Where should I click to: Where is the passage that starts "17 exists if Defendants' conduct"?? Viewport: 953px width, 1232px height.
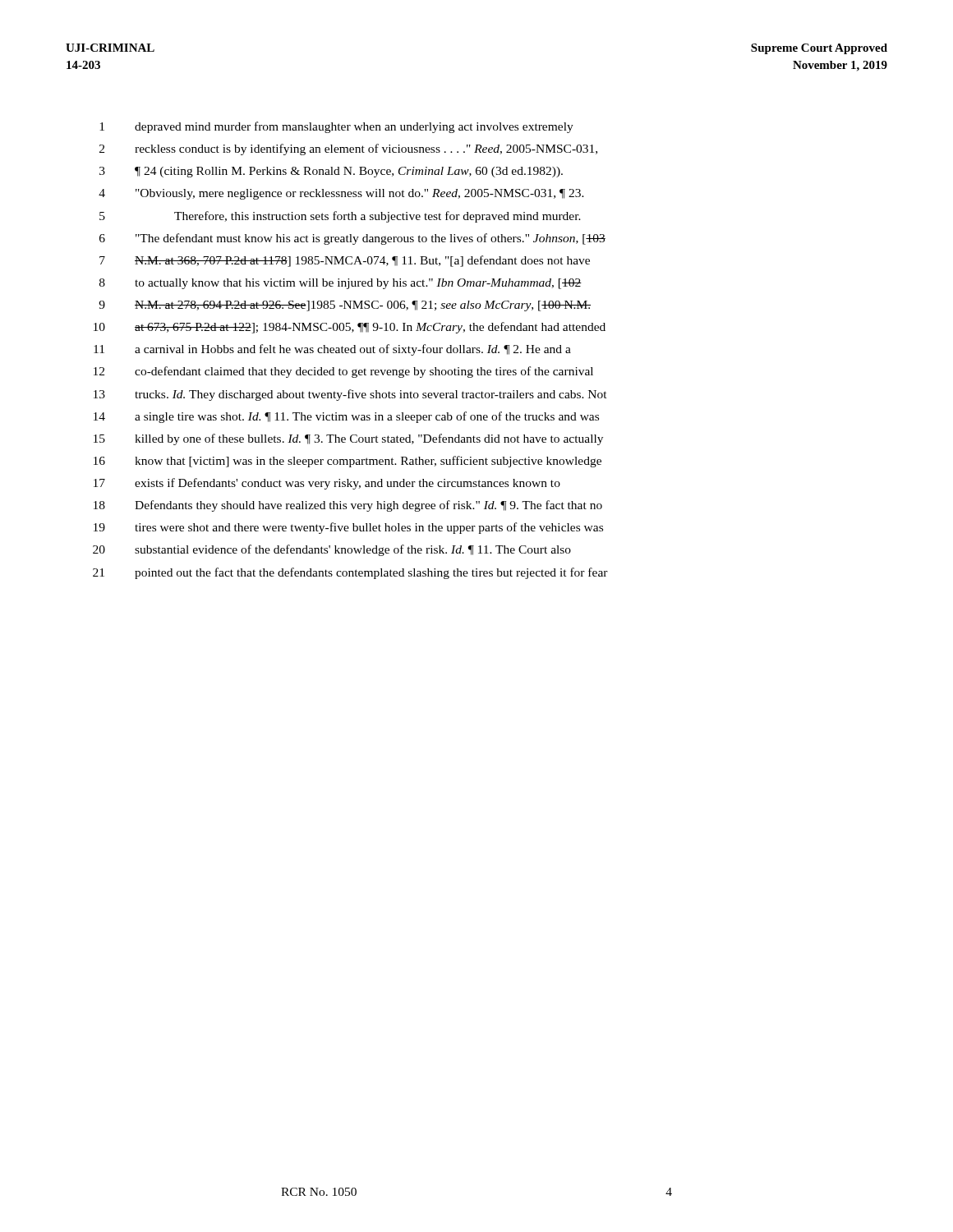pyautogui.click(x=476, y=483)
